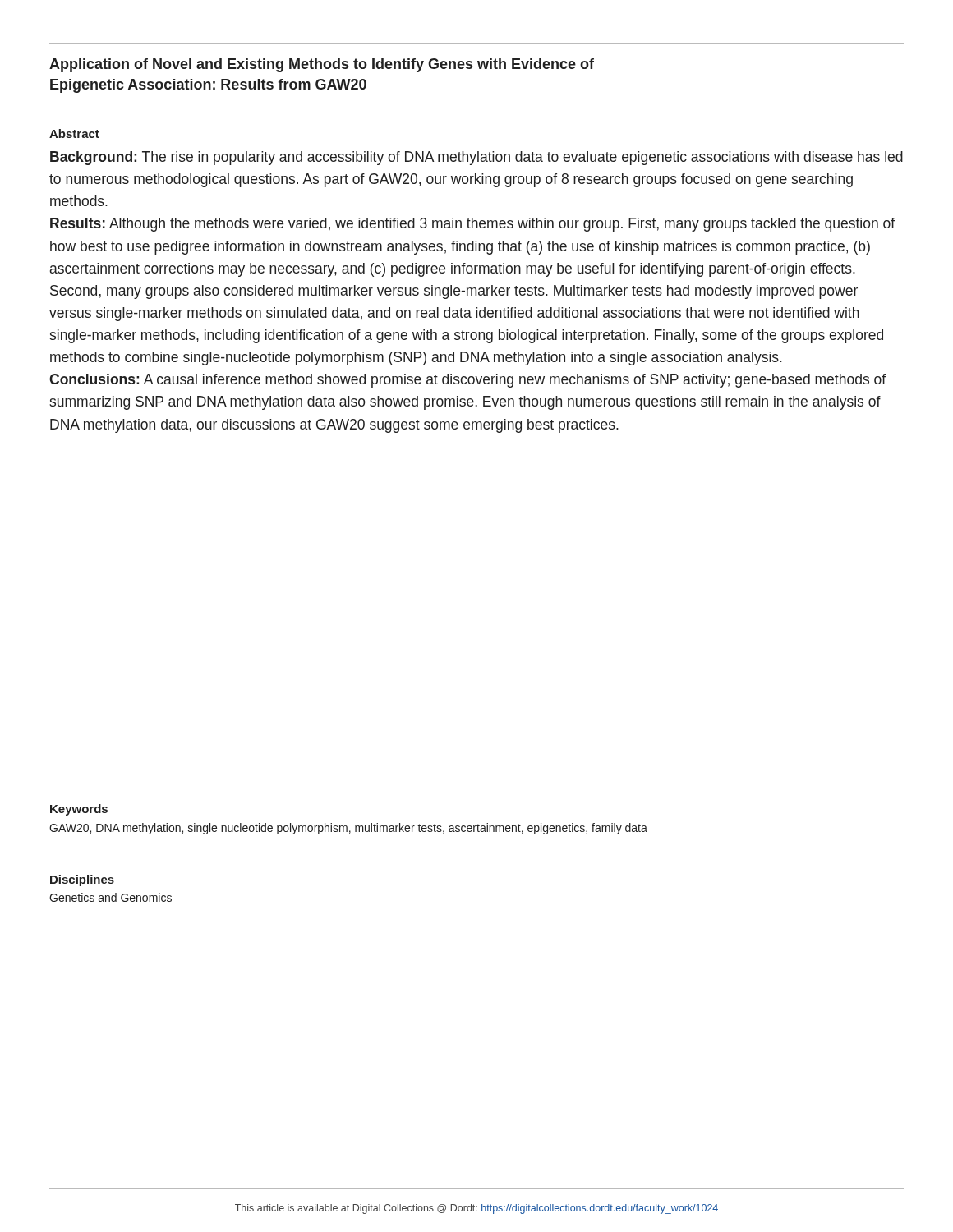Find "Genetics and Genomics" on this page
This screenshot has height=1232, width=953.
(x=111, y=898)
